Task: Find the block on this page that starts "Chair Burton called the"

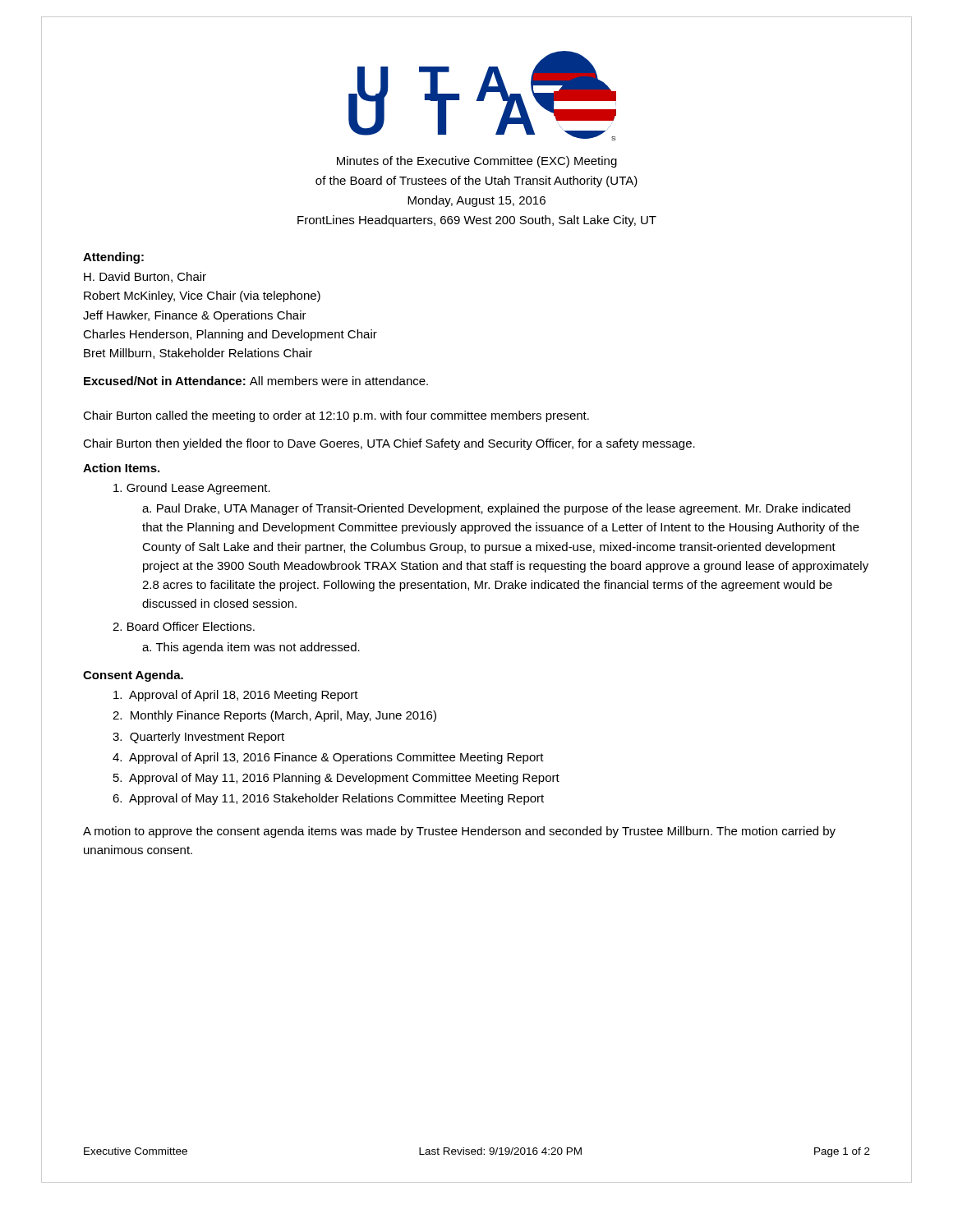Action: coord(336,415)
